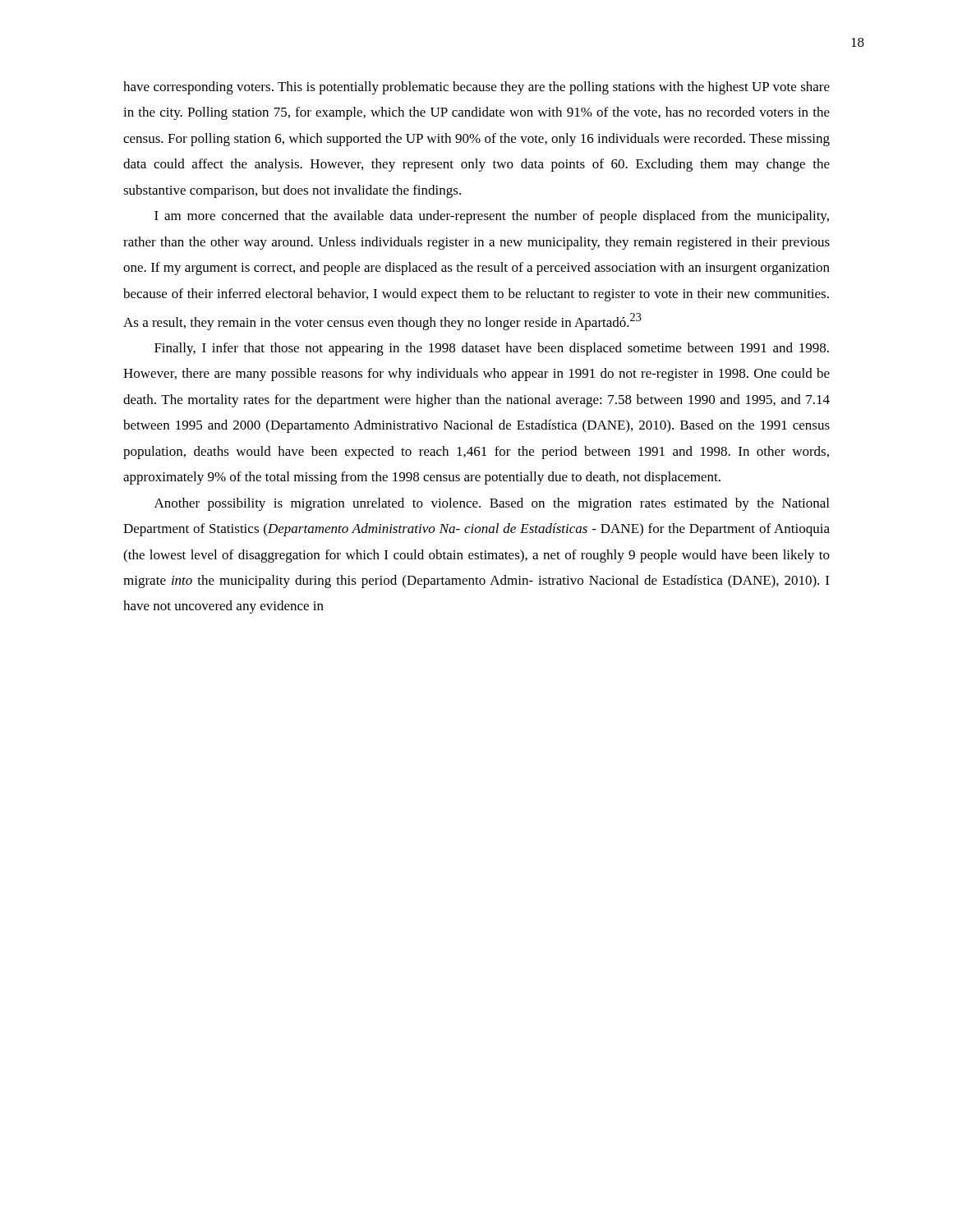Locate the region starting "I am more concerned"
The height and width of the screenshot is (1232, 953).
pyautogui.click(x=476, y=269)
